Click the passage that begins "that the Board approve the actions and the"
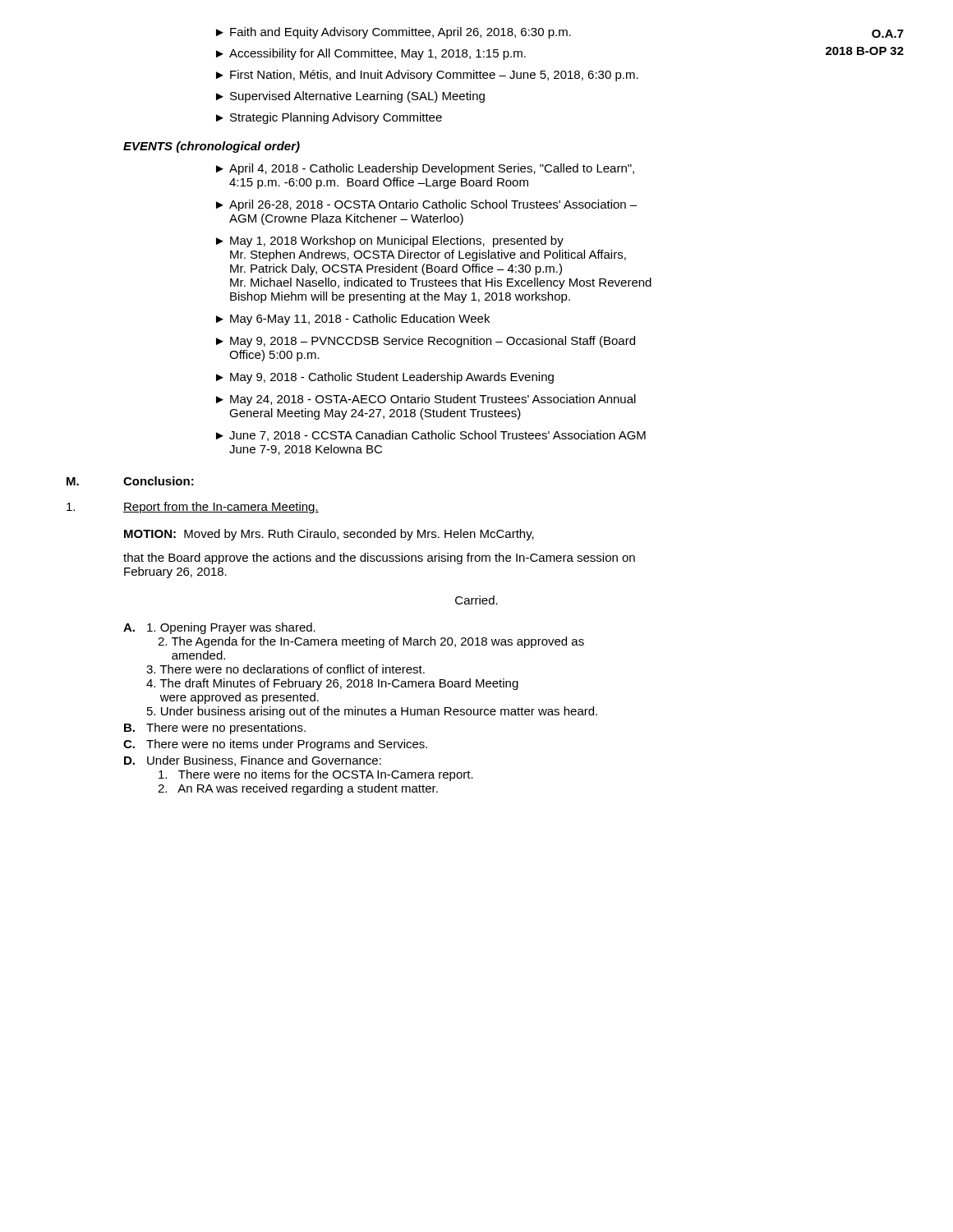The width and height of the screenshot is (953, 1232). tap(379, 564)
